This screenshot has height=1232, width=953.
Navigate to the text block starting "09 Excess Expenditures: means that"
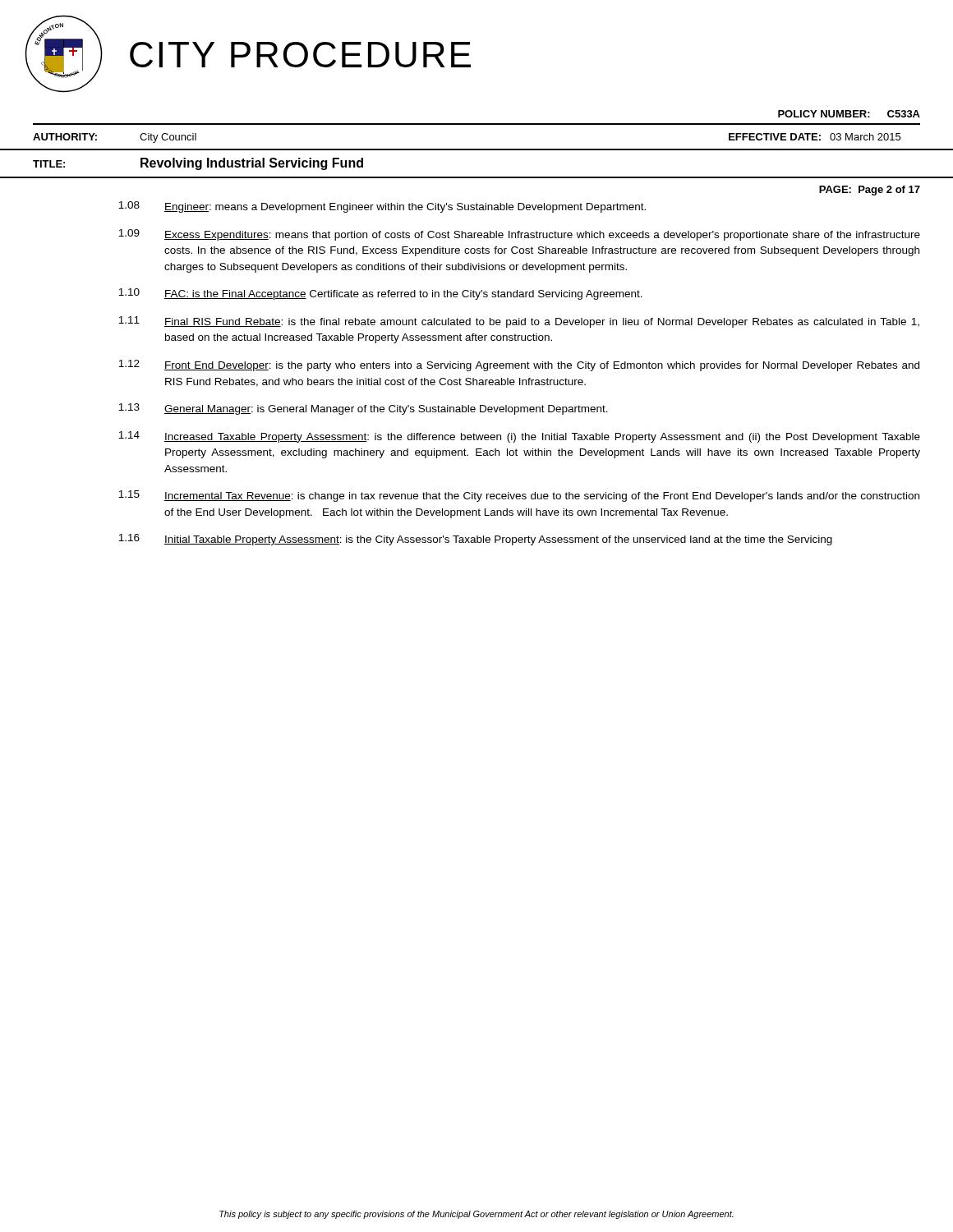(x=476, y=250)
